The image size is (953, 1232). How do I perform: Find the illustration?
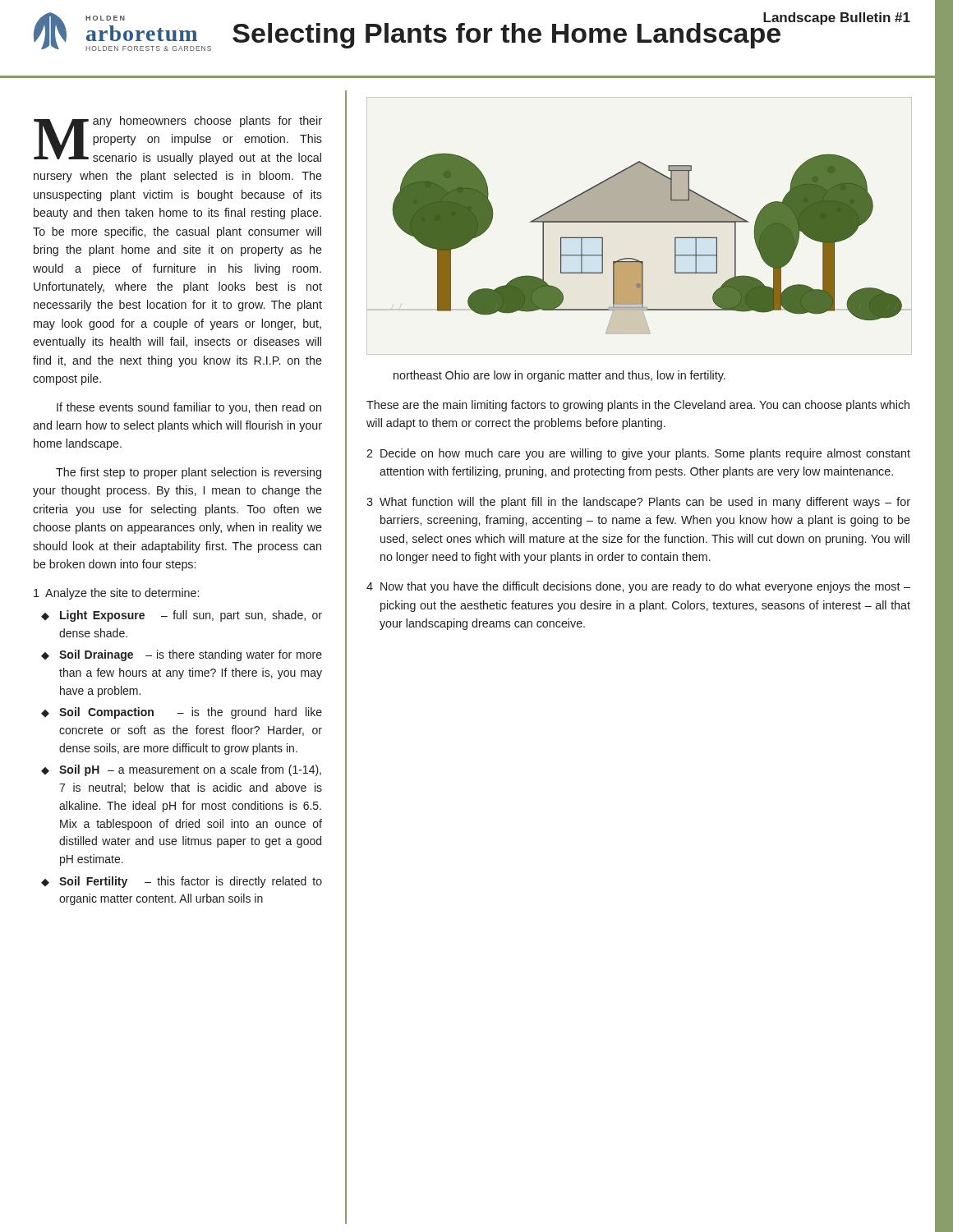point(638,226)
